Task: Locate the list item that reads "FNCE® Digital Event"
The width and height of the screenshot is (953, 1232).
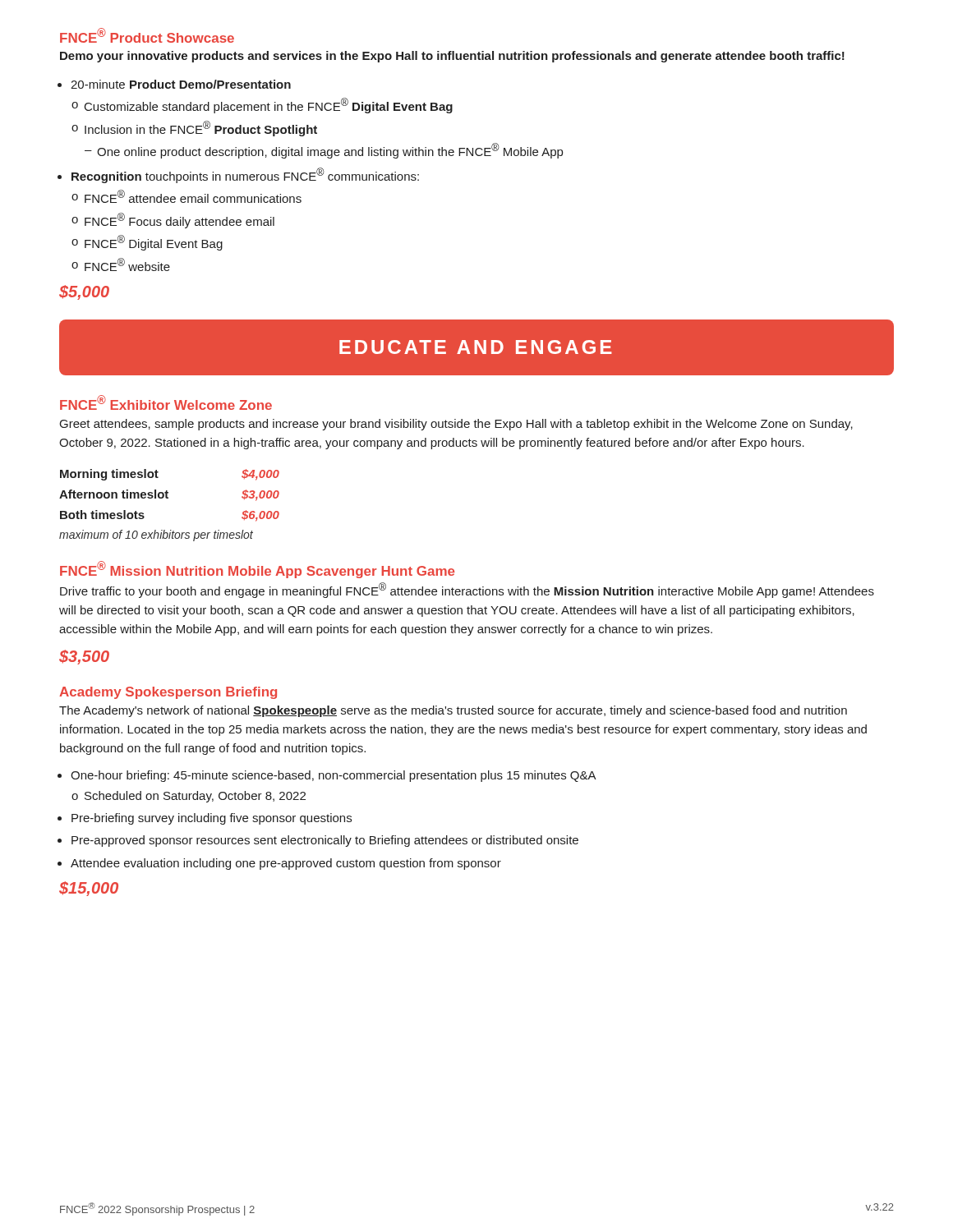Action: coord(153,242)
